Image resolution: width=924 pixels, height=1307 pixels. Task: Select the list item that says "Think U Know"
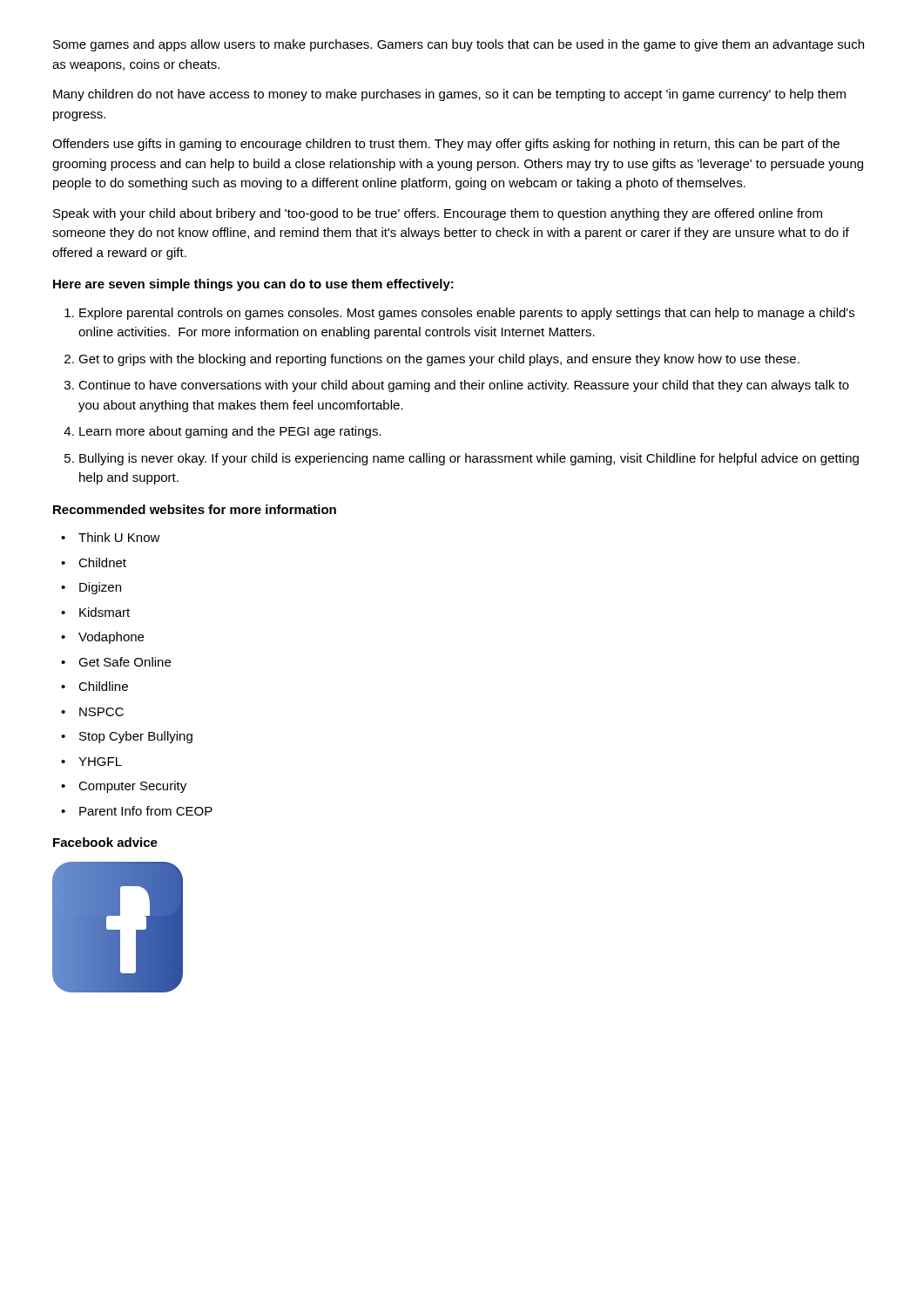(111, 537)
